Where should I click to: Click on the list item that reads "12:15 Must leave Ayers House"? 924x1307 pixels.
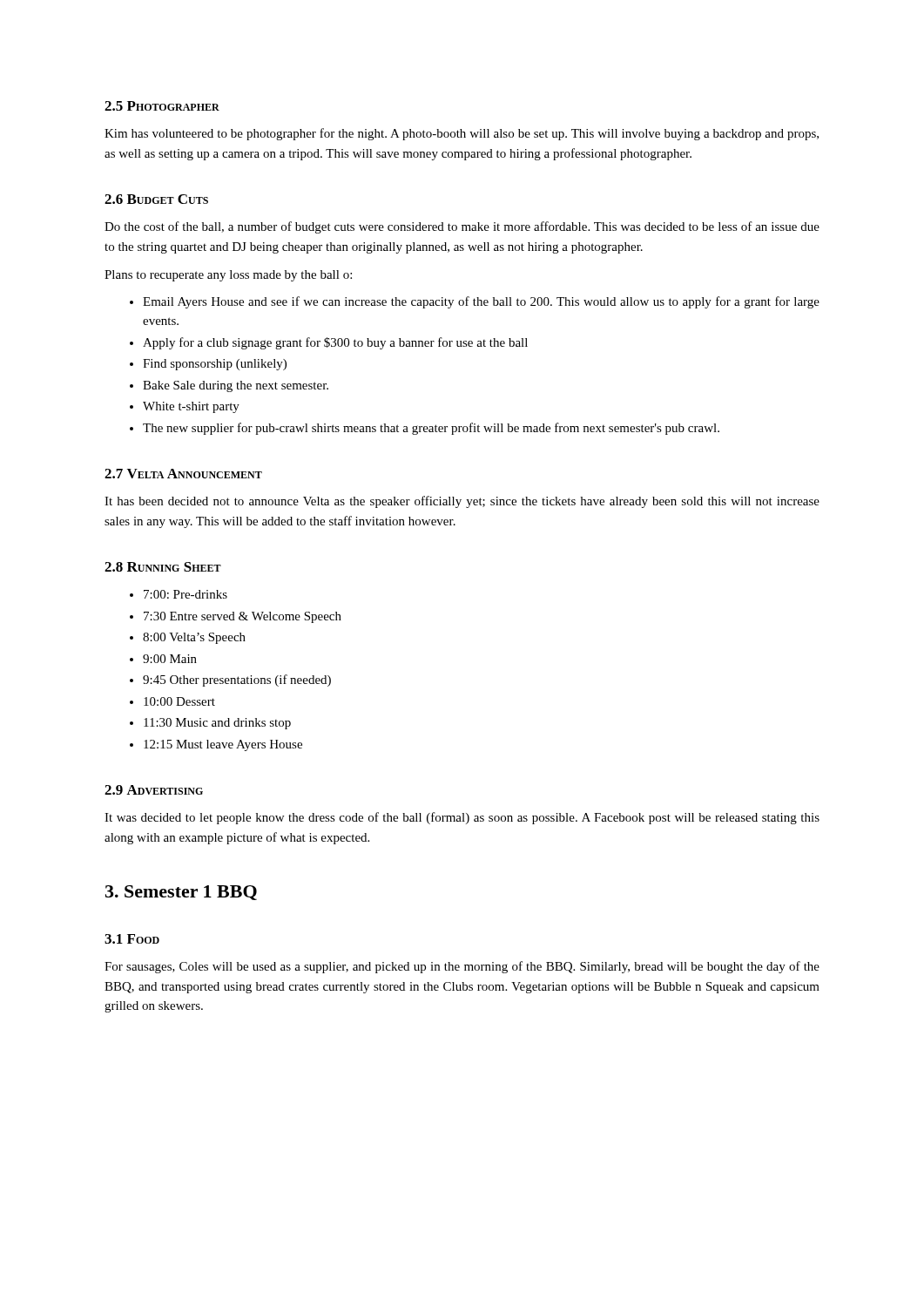(223, 744)
